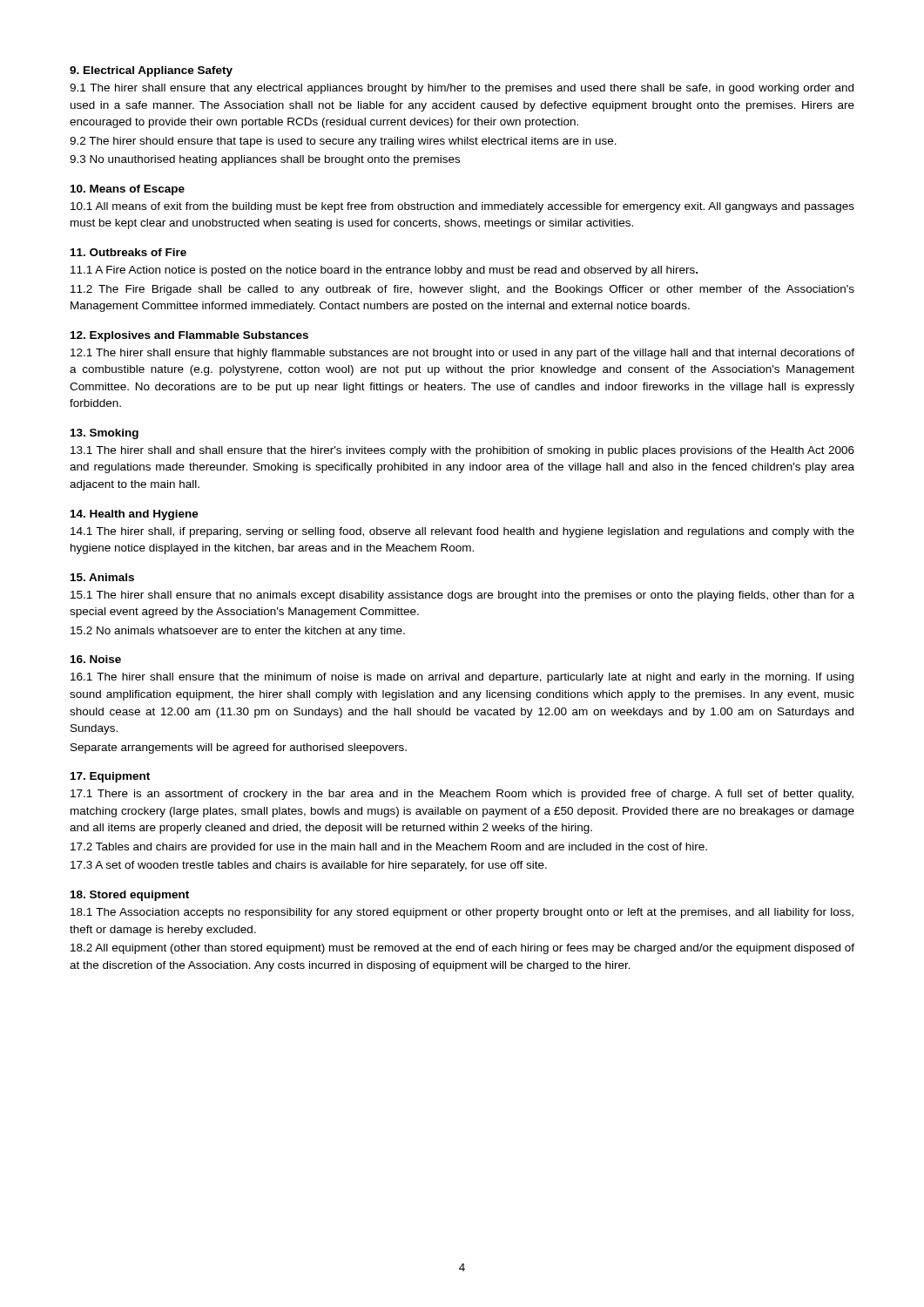This screenshot has height=1307, width=924.
Task: Locate the text "13. Smoking"
Action: click(x=104, y=432)
